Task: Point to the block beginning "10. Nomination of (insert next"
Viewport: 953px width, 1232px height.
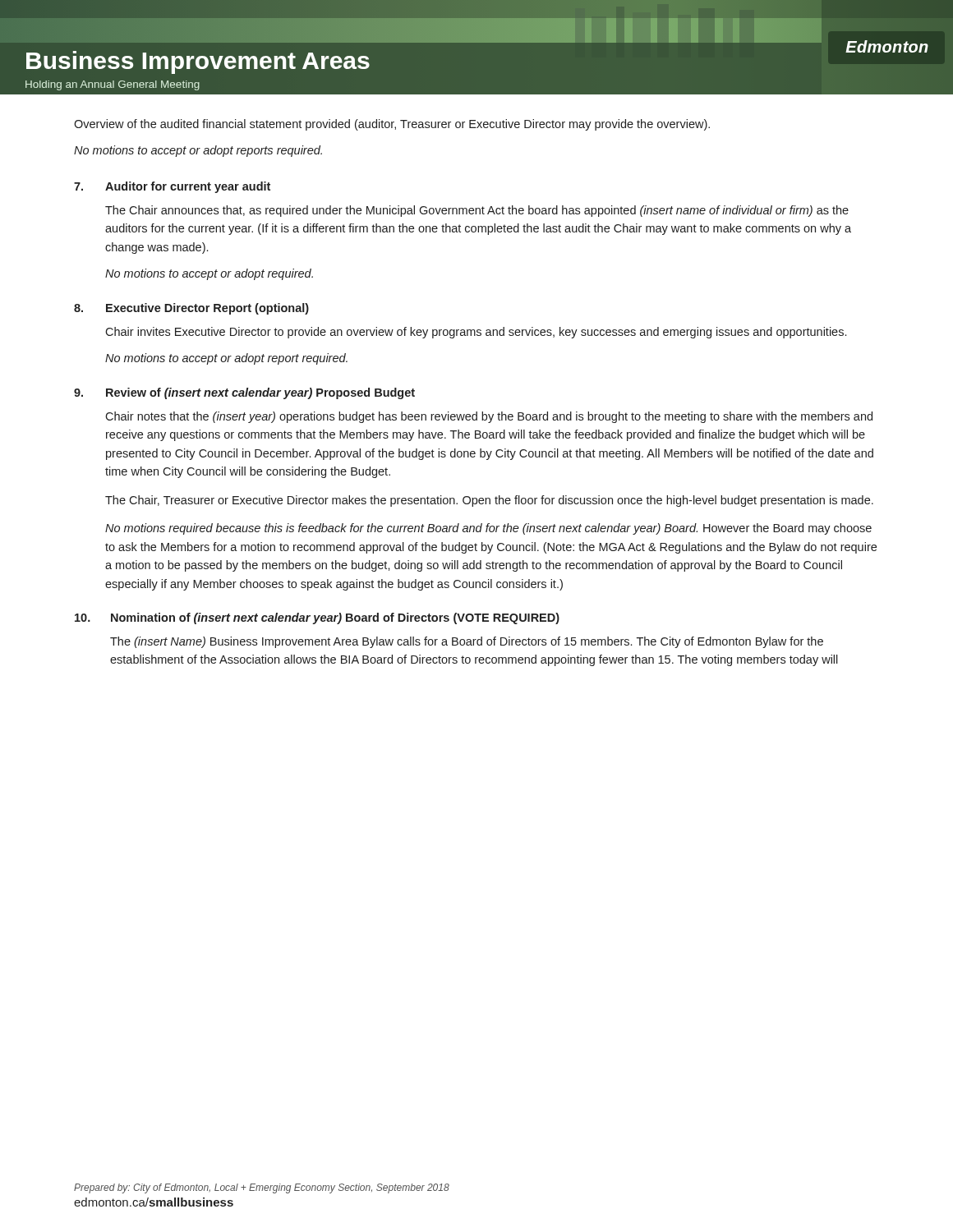Action: pos(317,618)
